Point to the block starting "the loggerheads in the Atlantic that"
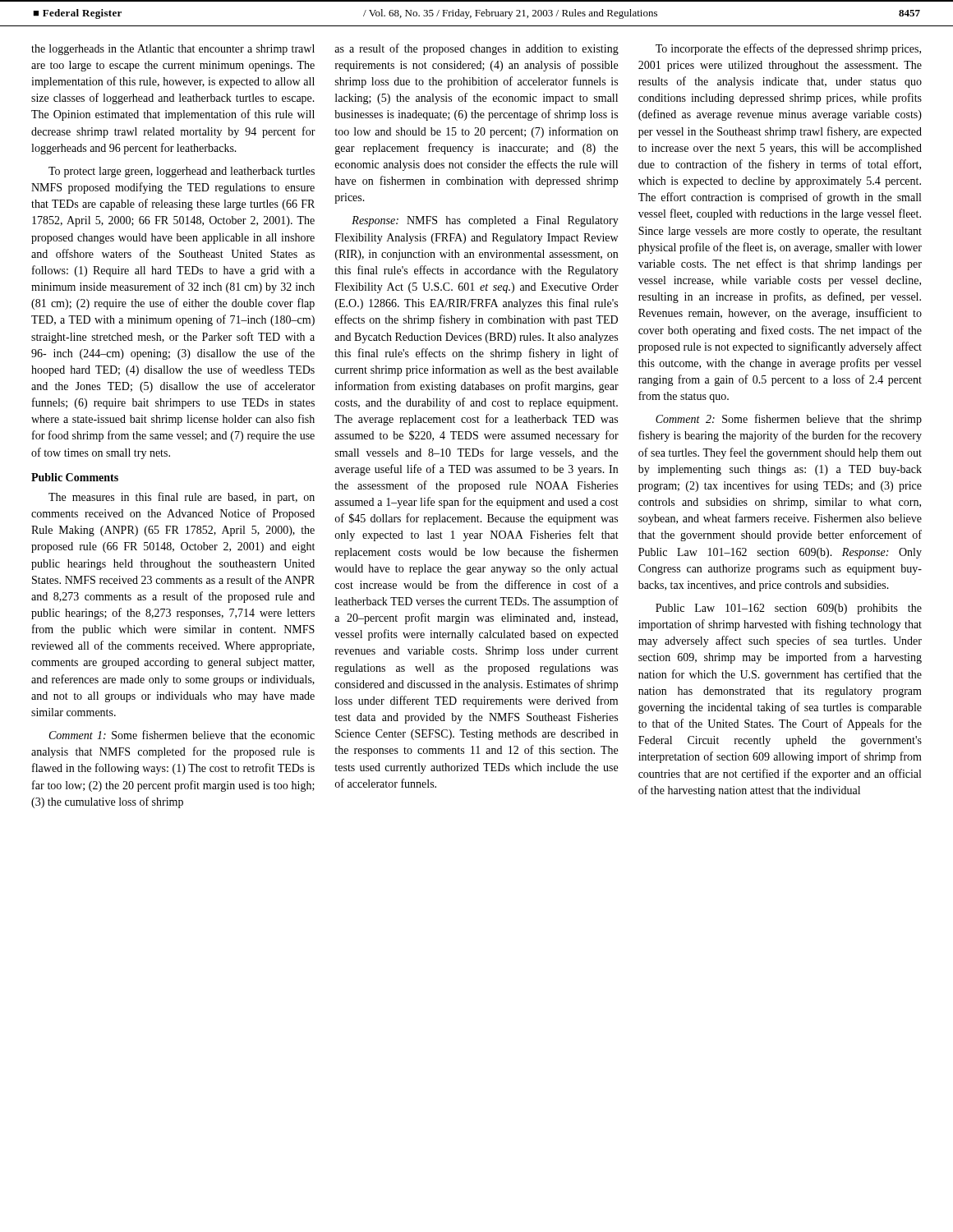This screenshot has width=953, height=1232. [x=173, y=426]
